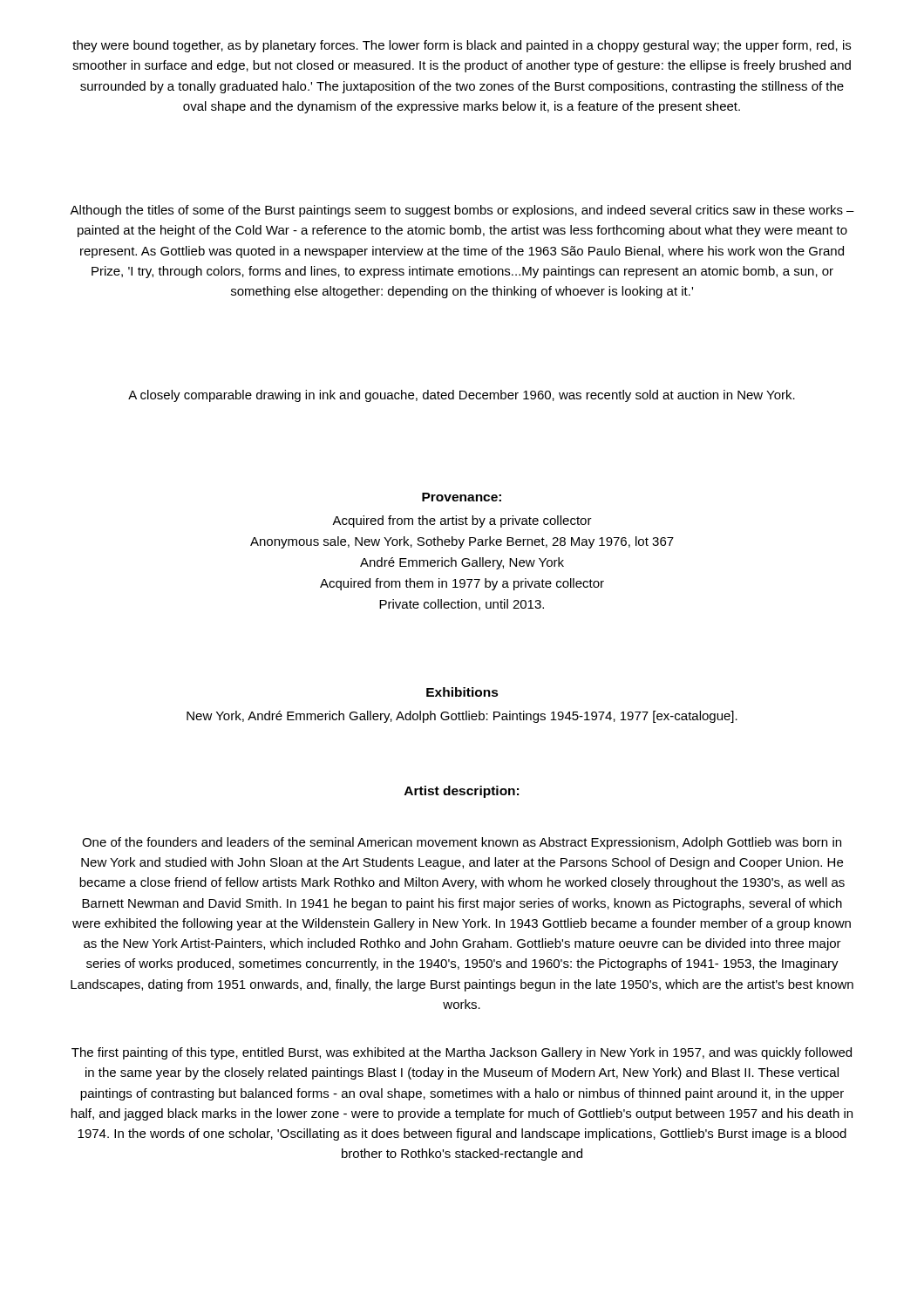Select the passage starting "A closely comparable drawing in ink and"
This screenshot has height=1308, width=924.
pos(462,395)
